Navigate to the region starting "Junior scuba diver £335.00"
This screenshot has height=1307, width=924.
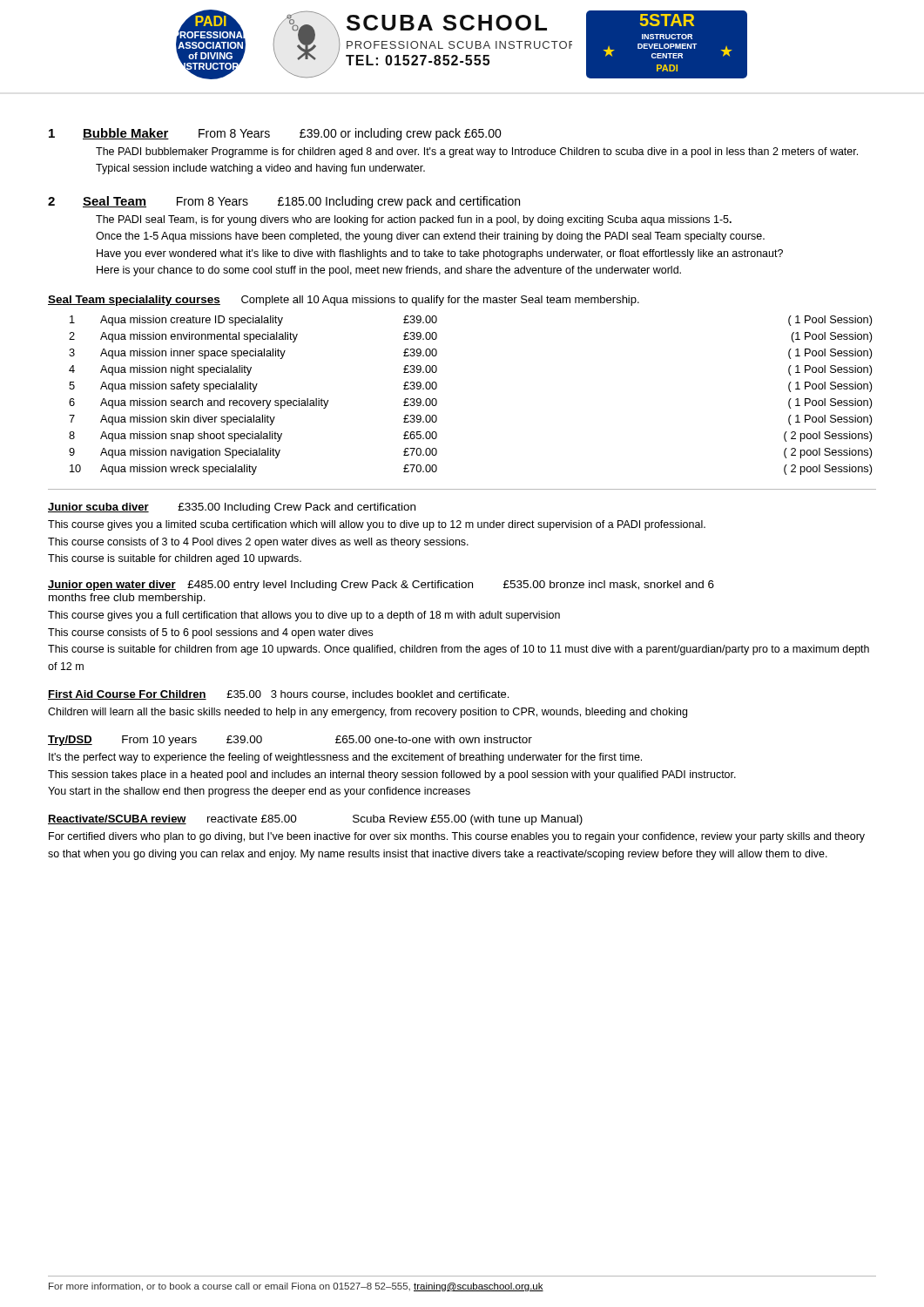click(232, 507)
